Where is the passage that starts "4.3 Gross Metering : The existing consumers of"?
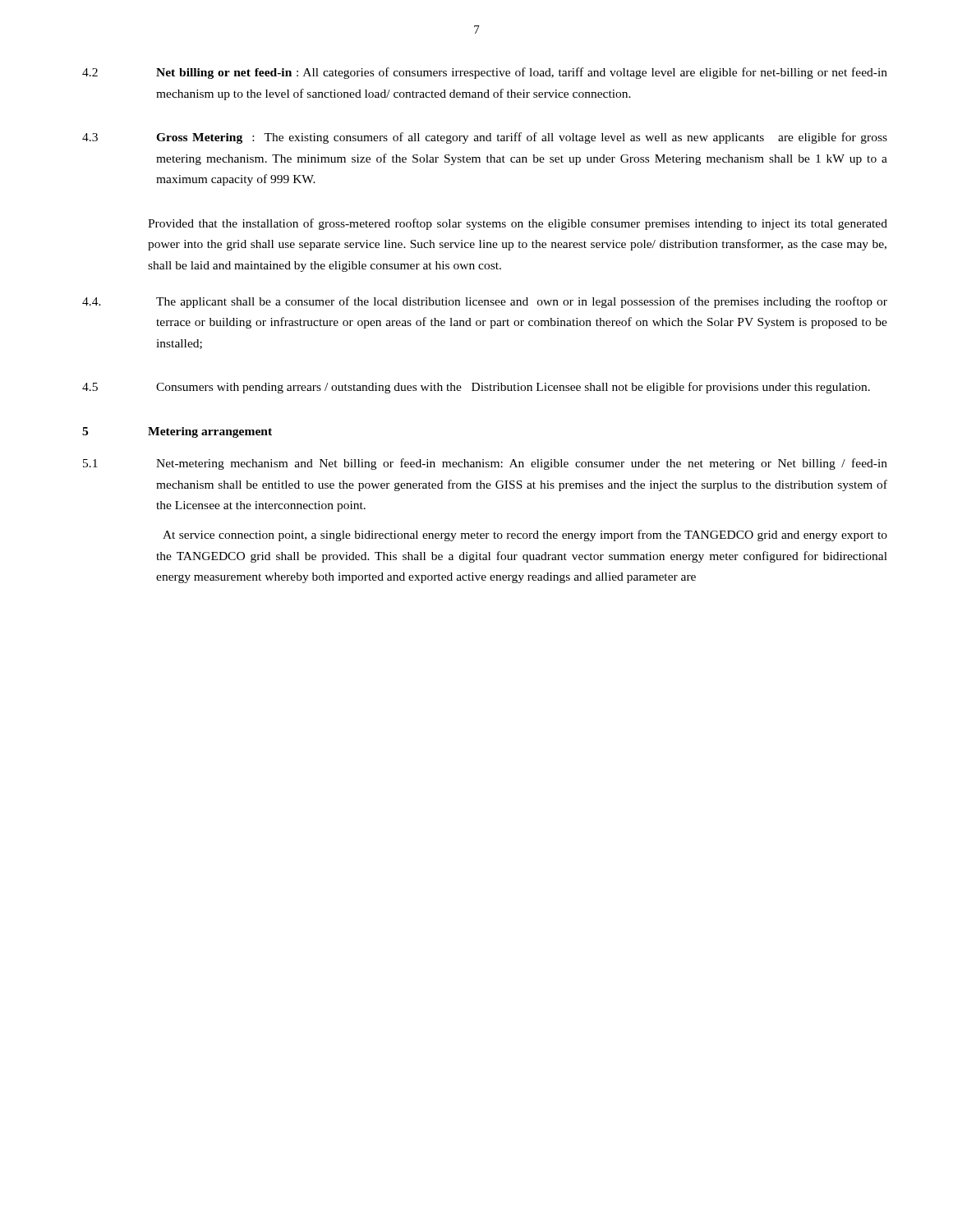Screen dimensions: 1232x953 (485, 162)
